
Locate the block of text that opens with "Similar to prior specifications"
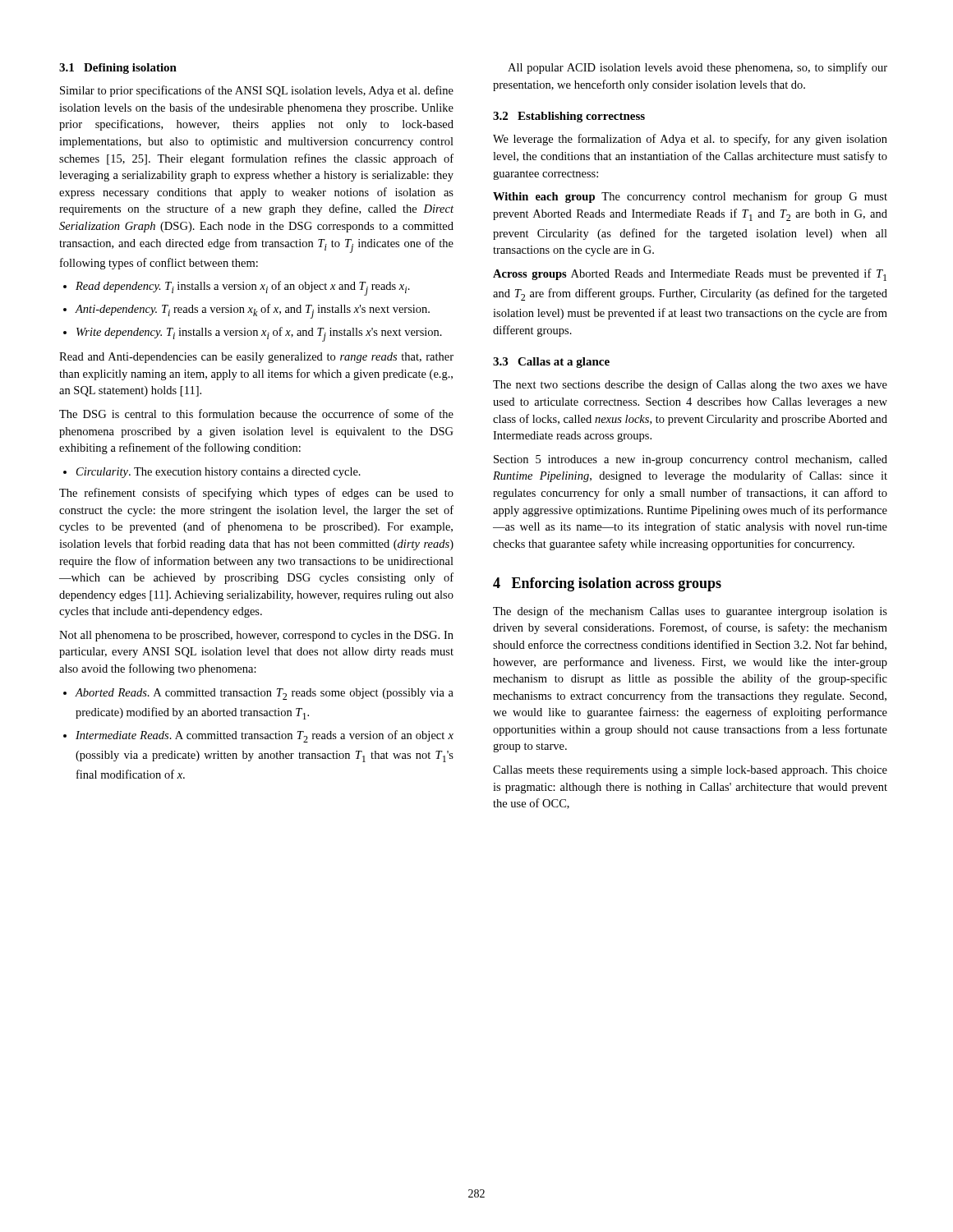256,177
